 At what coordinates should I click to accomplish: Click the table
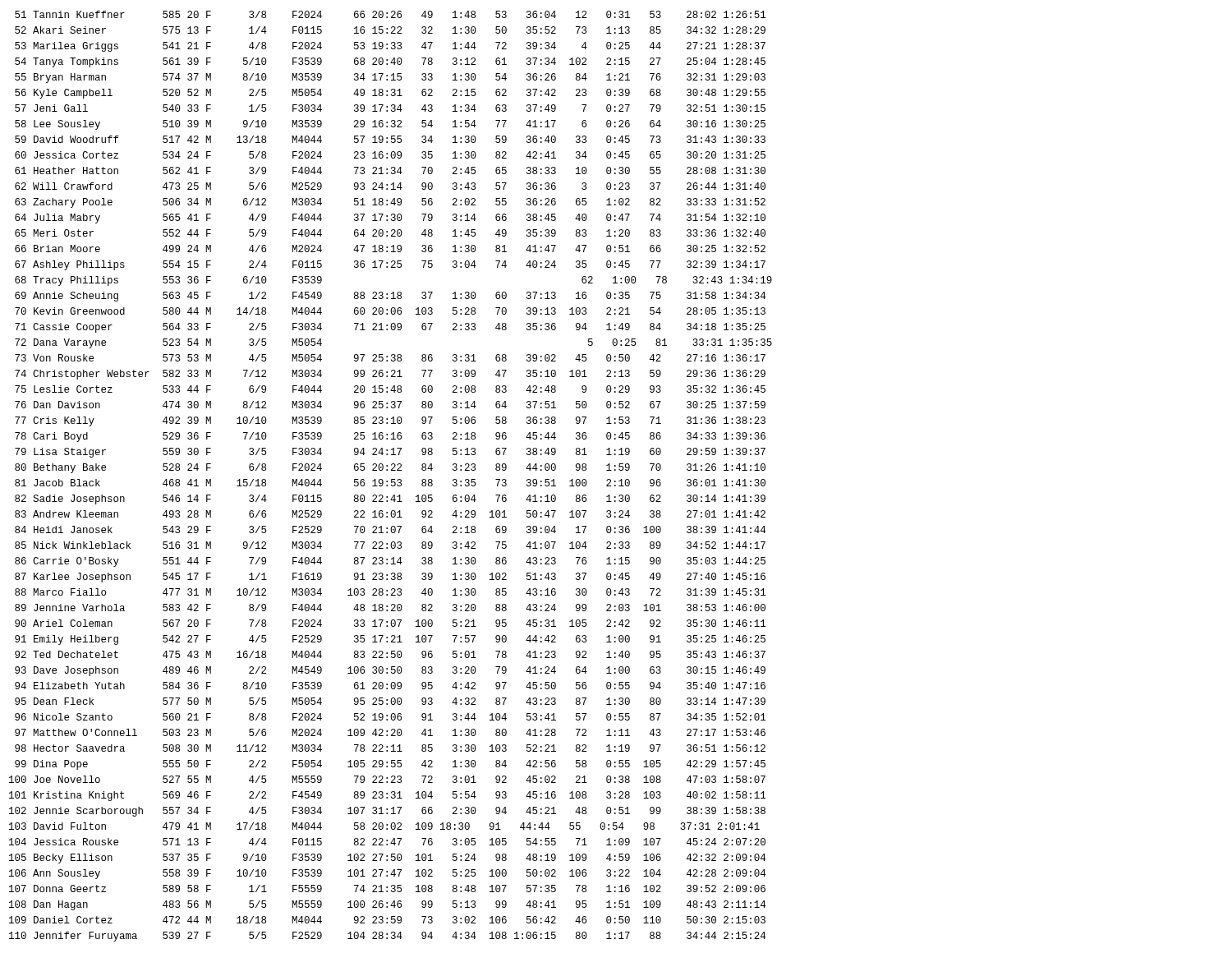[x=616, y=476]
